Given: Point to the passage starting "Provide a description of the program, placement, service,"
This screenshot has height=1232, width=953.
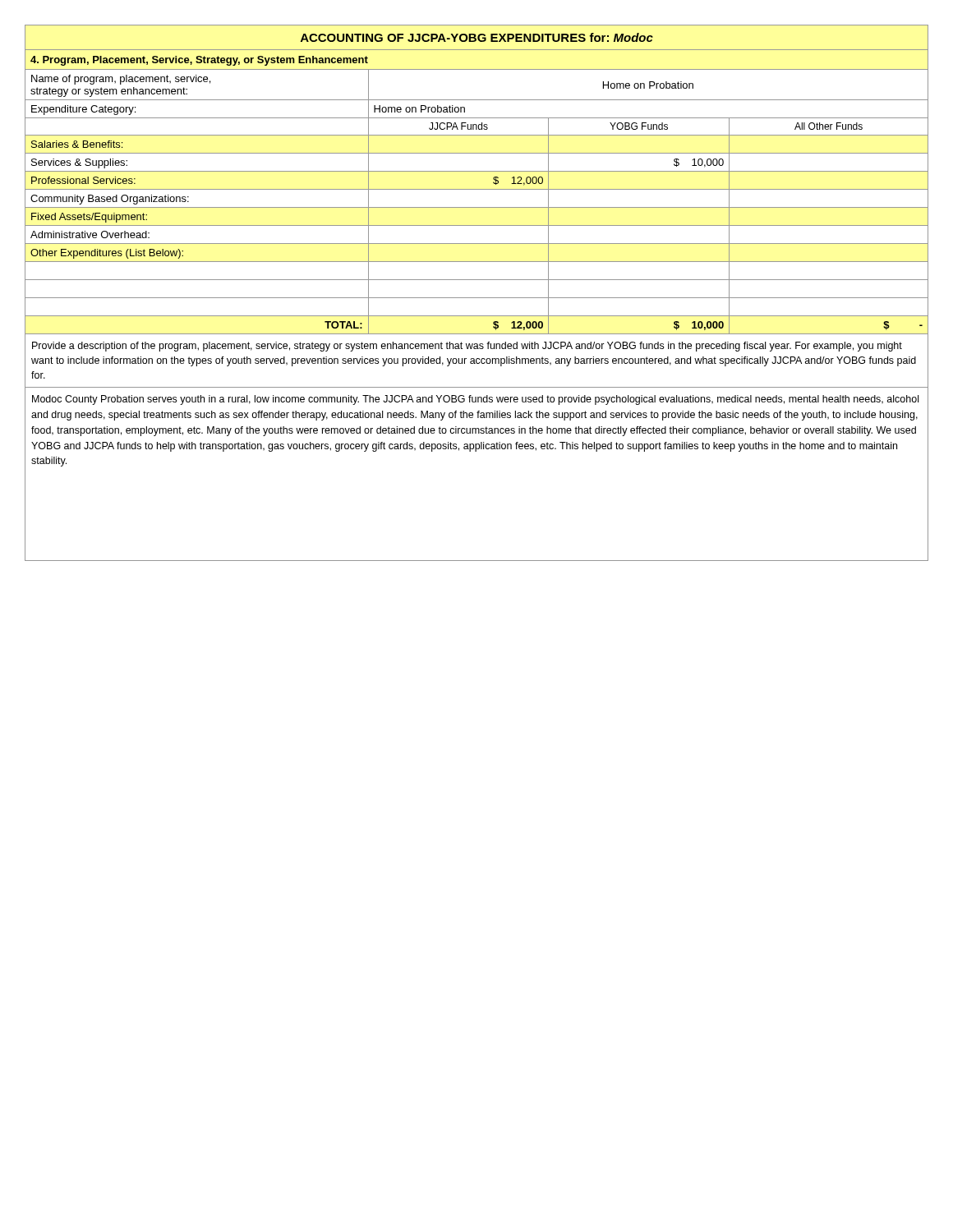Looking at the screenshot, I should click(474, 361).
